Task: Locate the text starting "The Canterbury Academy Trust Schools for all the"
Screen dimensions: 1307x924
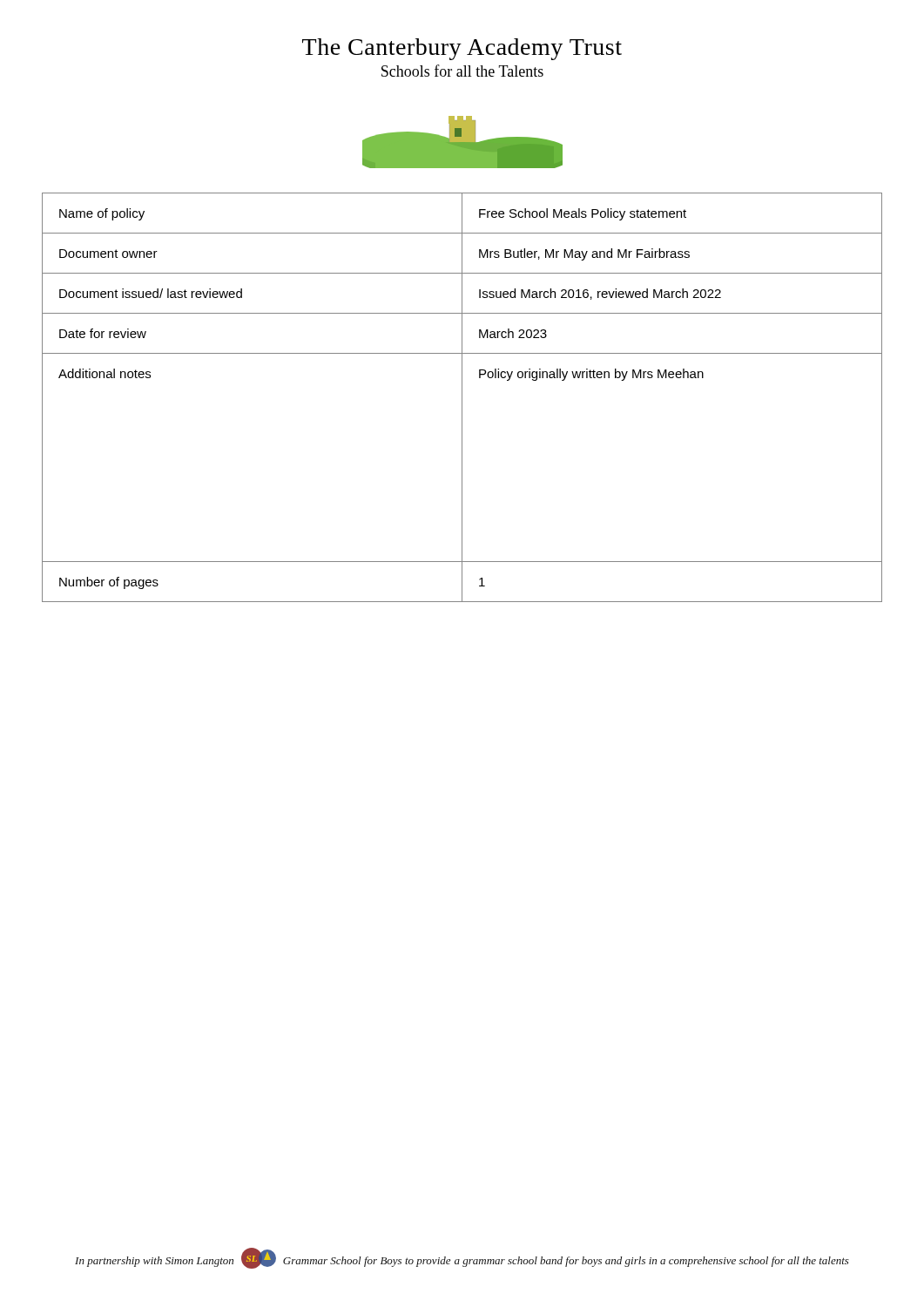Action: tap(462, 57)
